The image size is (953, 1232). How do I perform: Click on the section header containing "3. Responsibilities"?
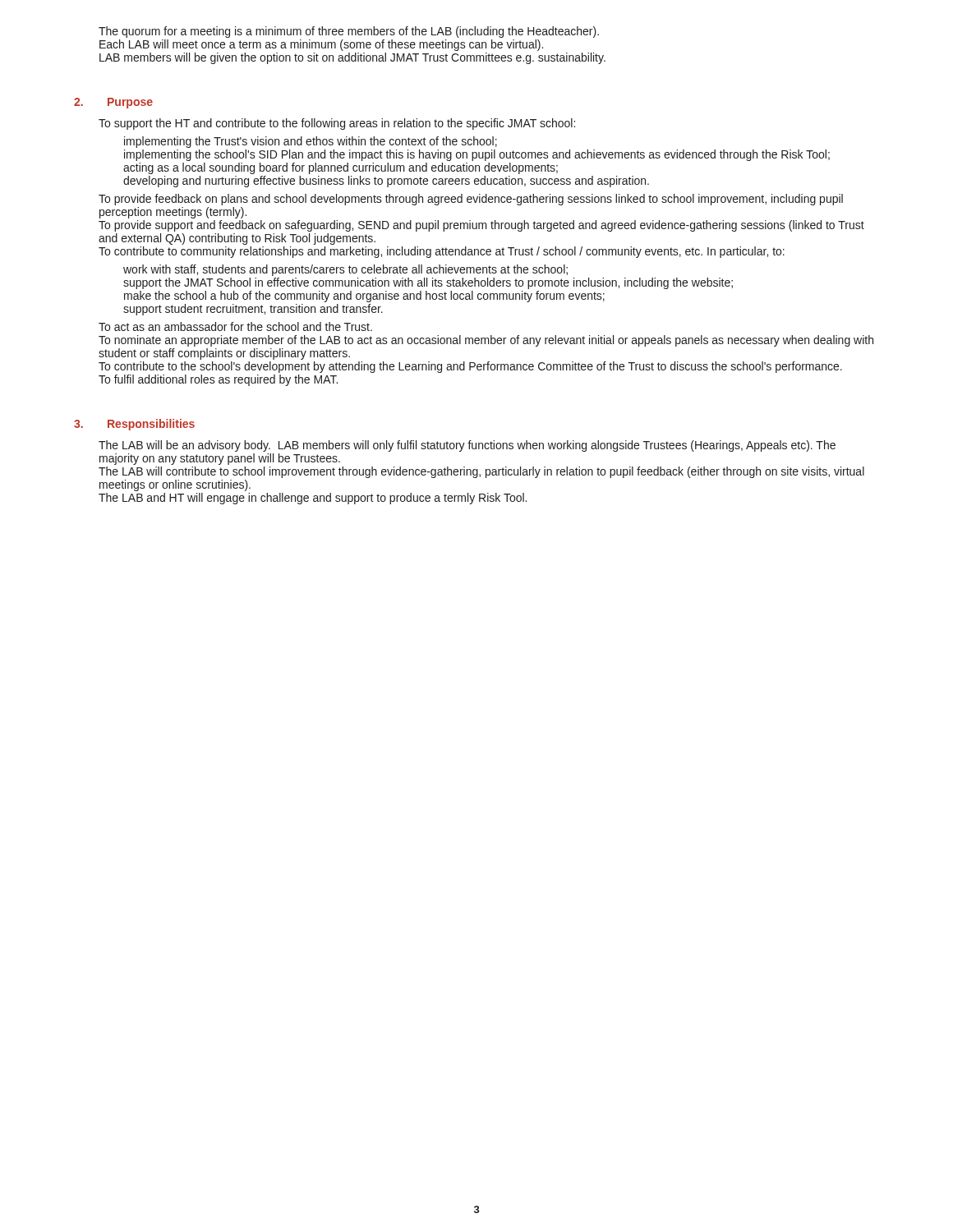(134, 424)
